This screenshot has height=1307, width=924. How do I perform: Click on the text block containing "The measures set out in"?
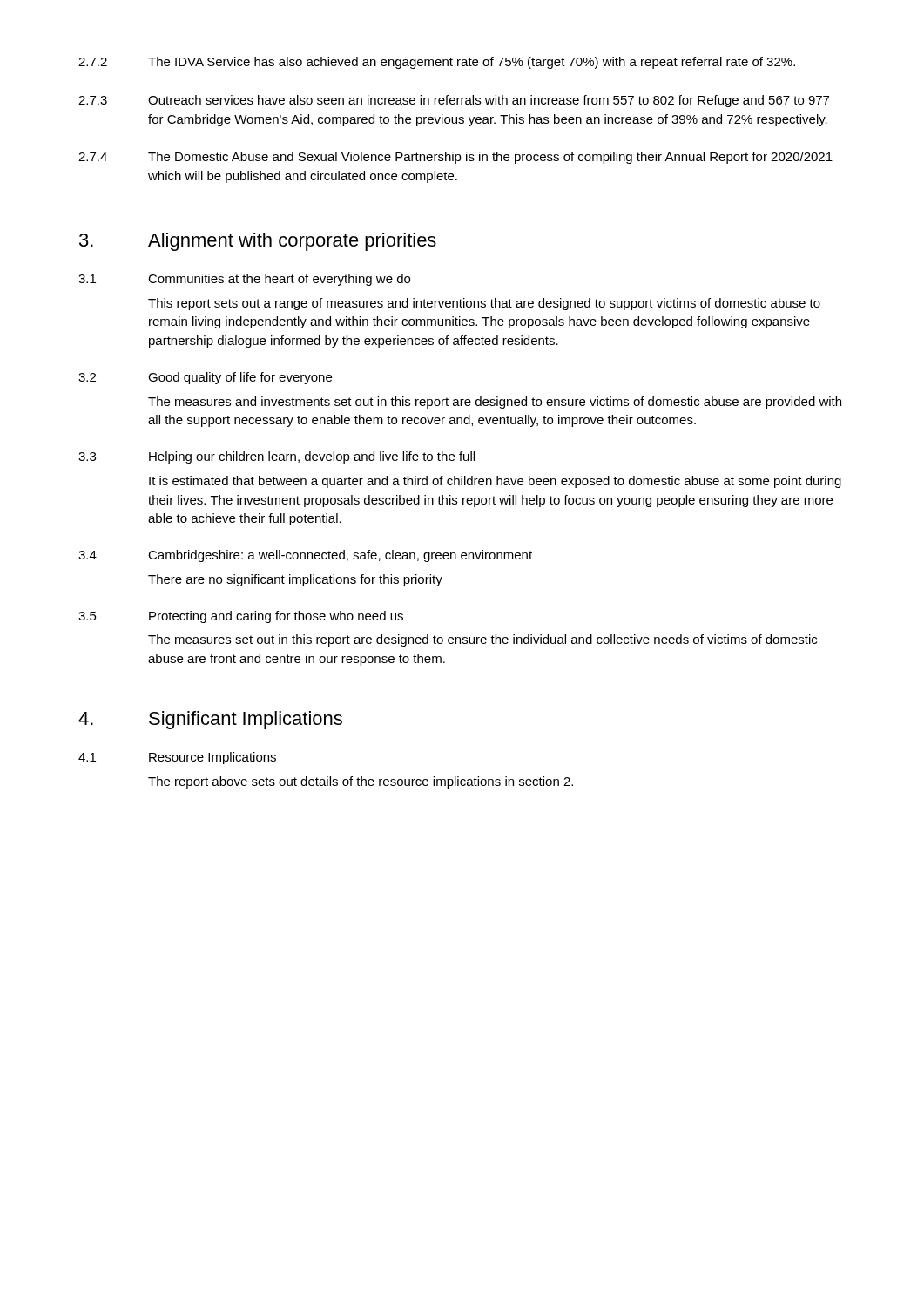tap(483, 649)
